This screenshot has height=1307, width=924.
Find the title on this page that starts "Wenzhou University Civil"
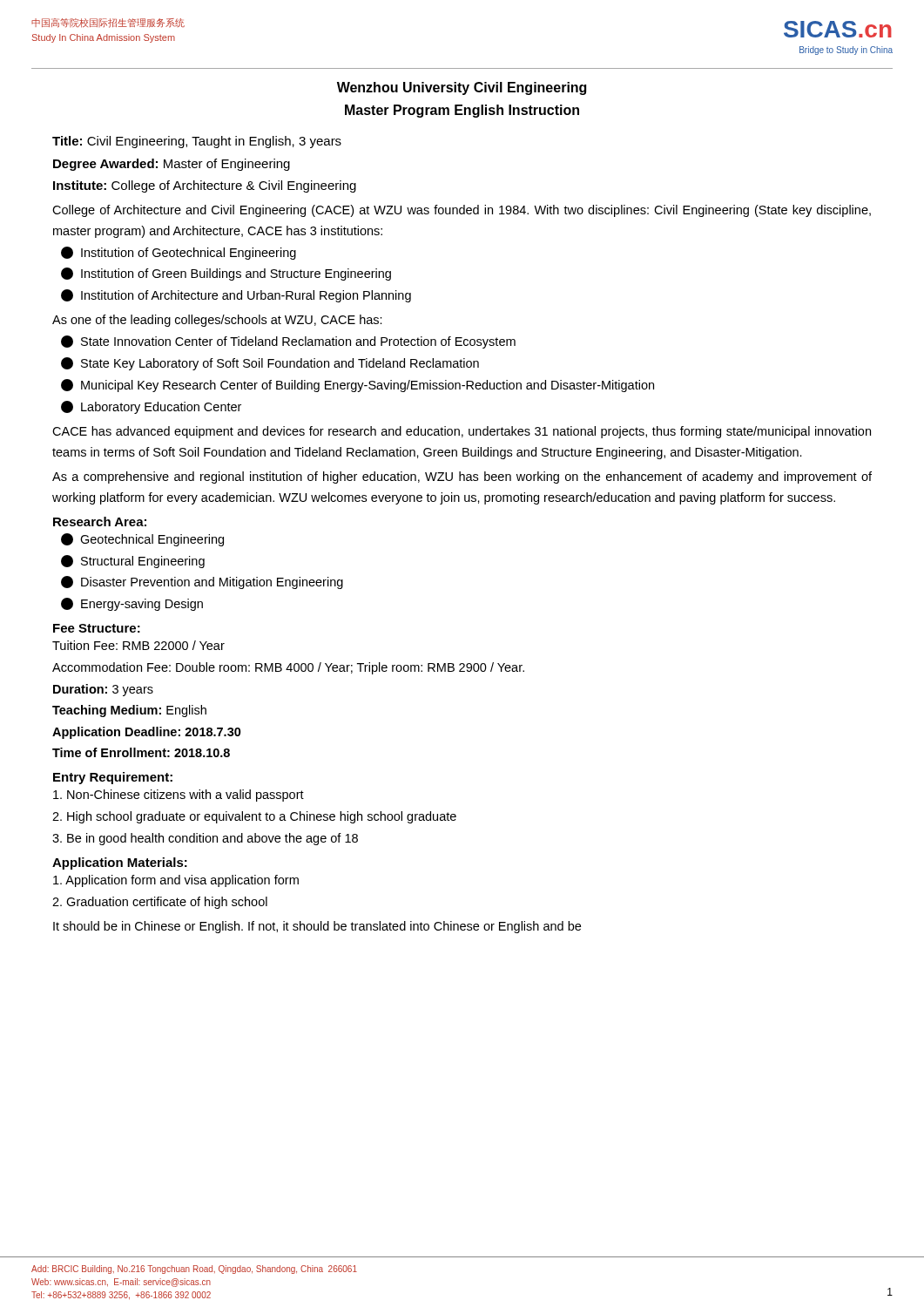pos(462,99)
